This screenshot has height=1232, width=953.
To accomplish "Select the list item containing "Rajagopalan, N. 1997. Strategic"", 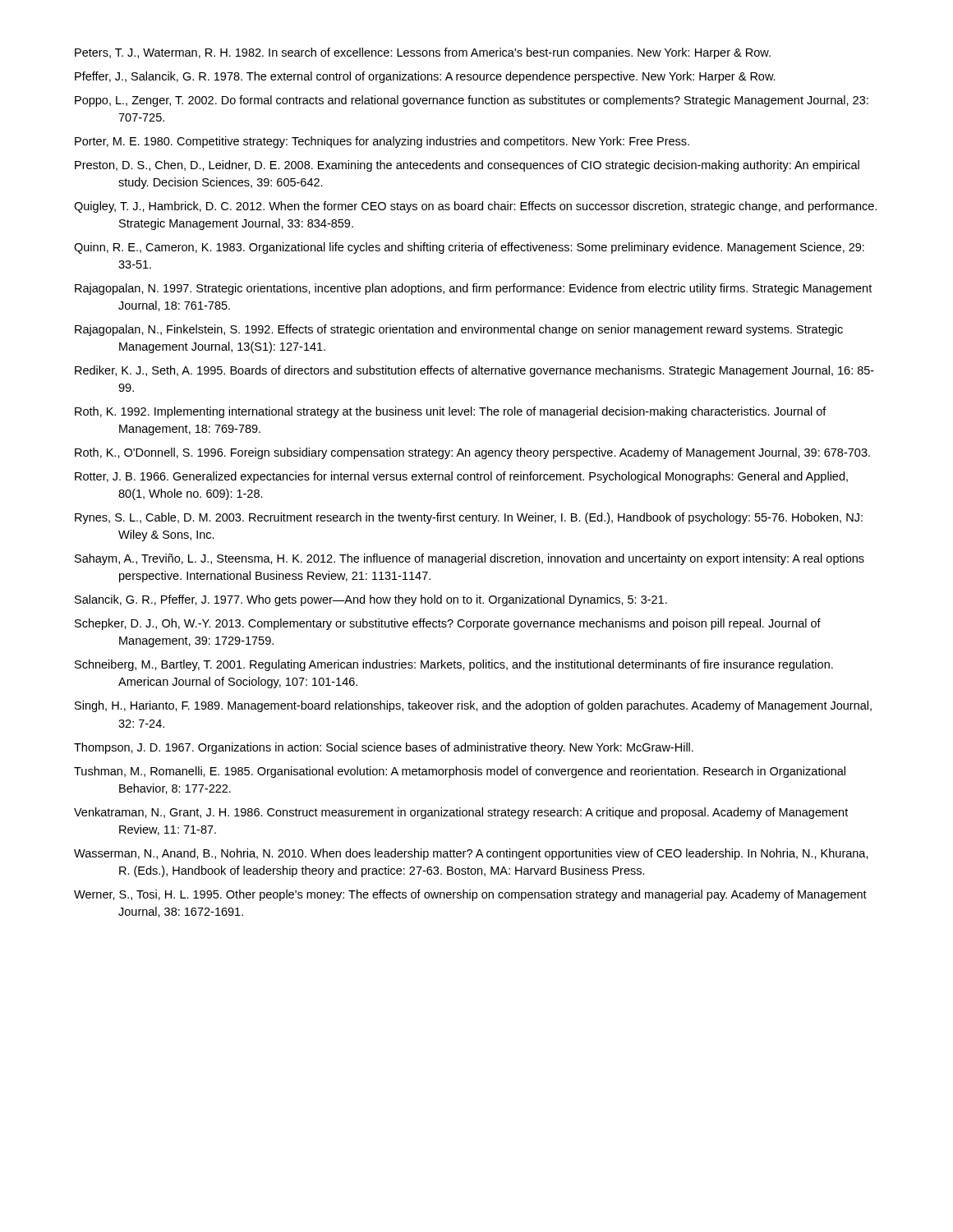I will click(x=473, y=297).
